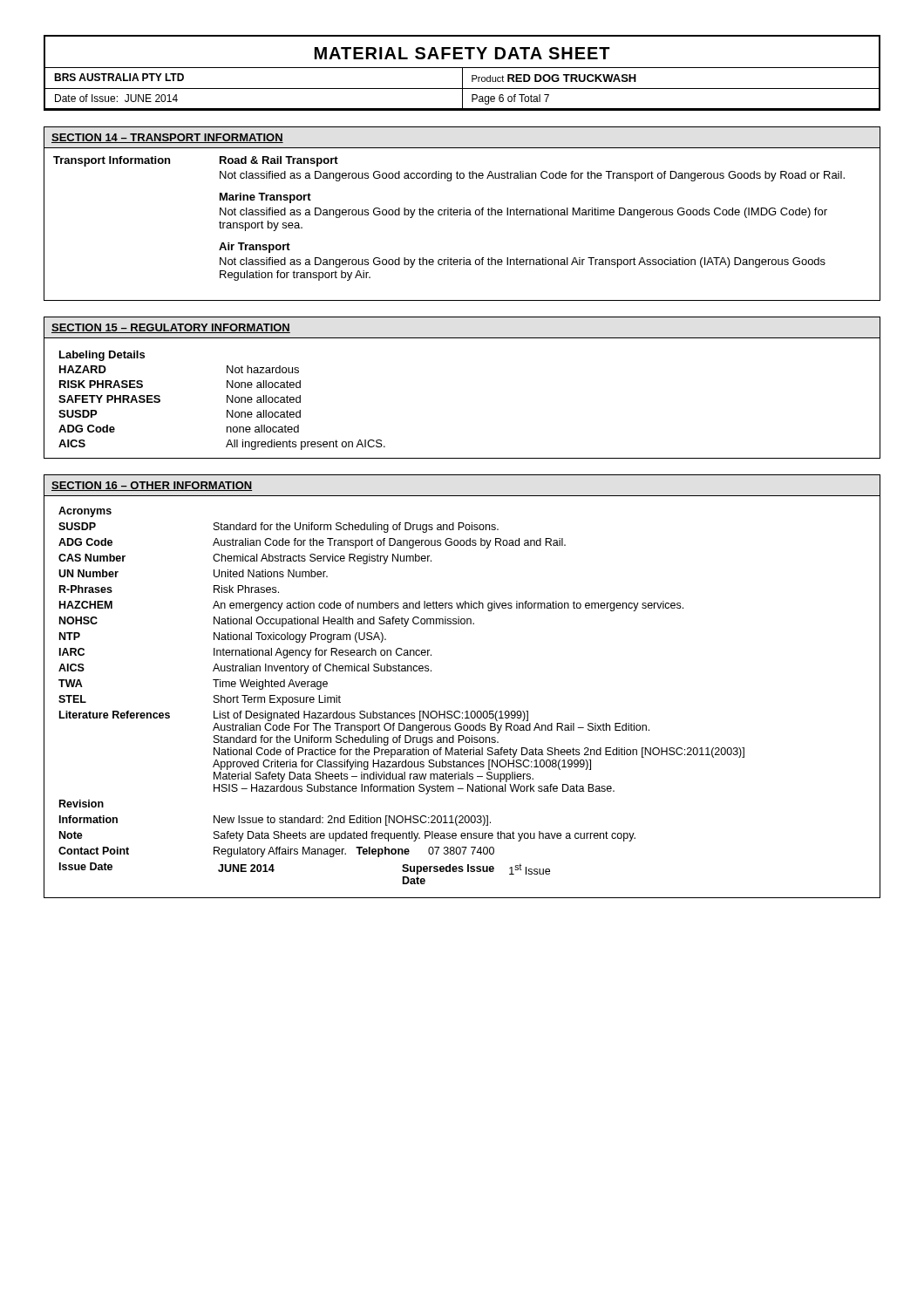Point to "SECTION 16 – OTHER INFORMATION"
Image resolution: width=924 pixels, height=1308 pixels.
click(x=152, y=485)
